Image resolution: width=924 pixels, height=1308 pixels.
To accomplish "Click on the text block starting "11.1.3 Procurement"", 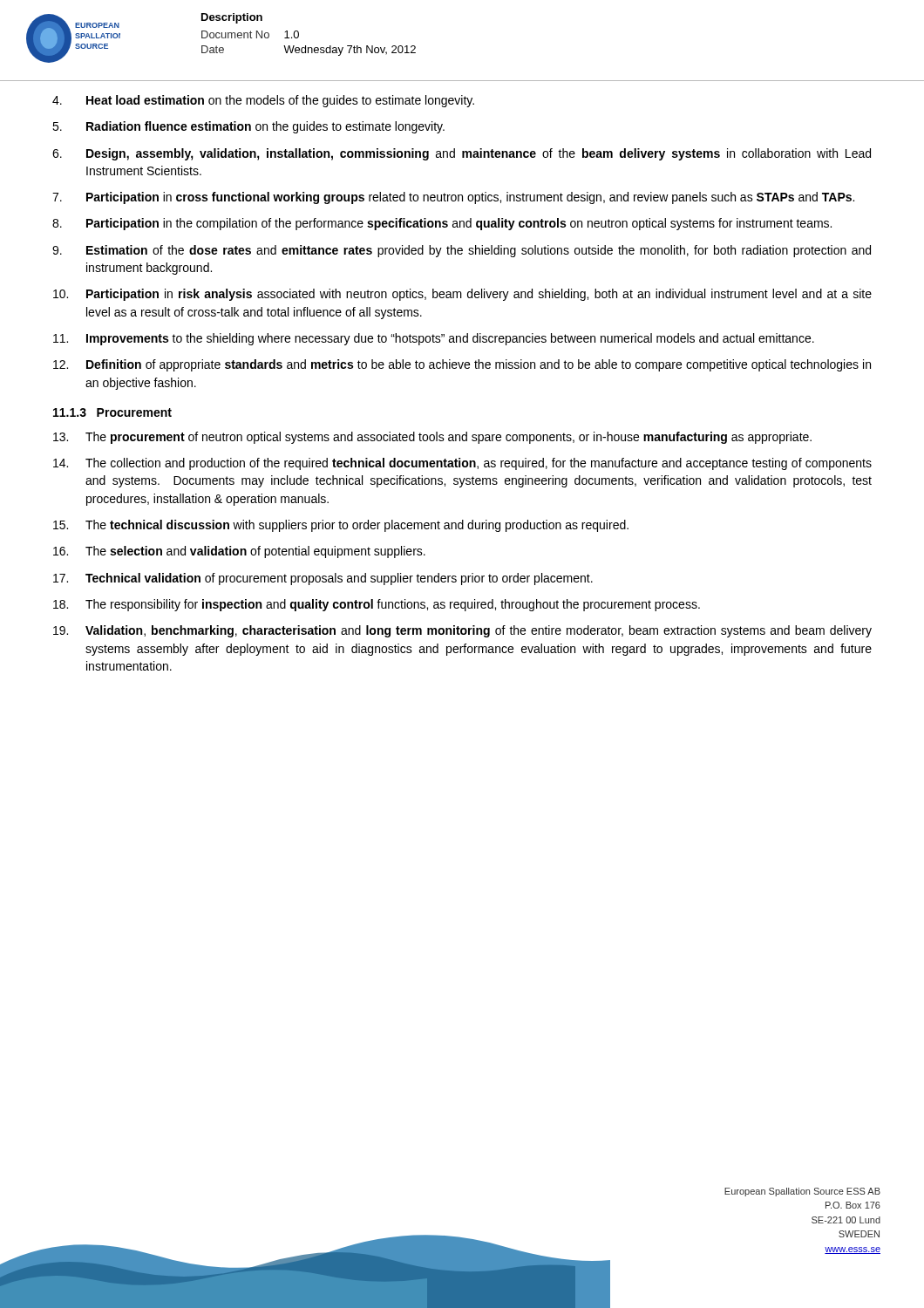I will [x=112, y=412].
